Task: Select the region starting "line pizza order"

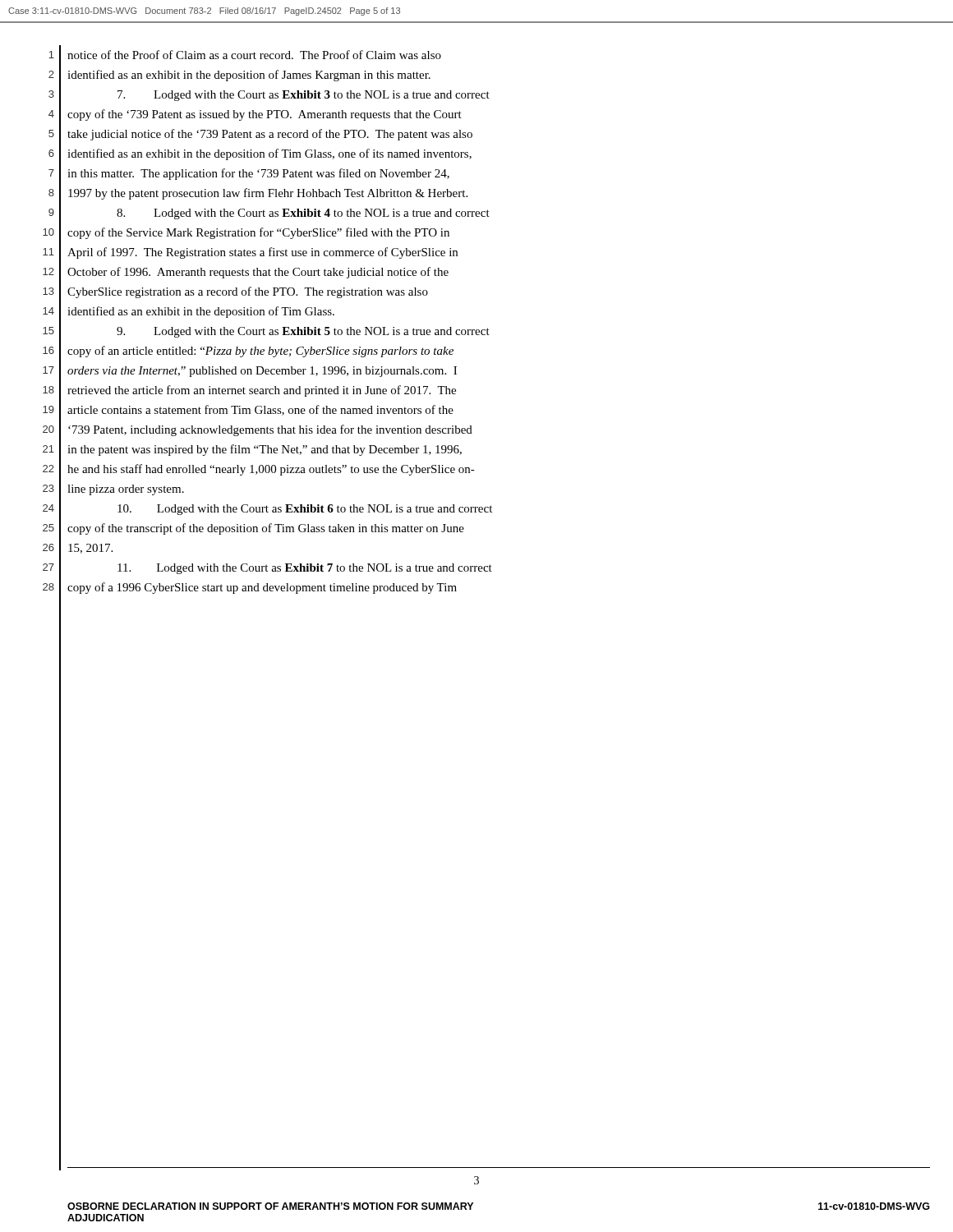Action: (x=126, y=489)
